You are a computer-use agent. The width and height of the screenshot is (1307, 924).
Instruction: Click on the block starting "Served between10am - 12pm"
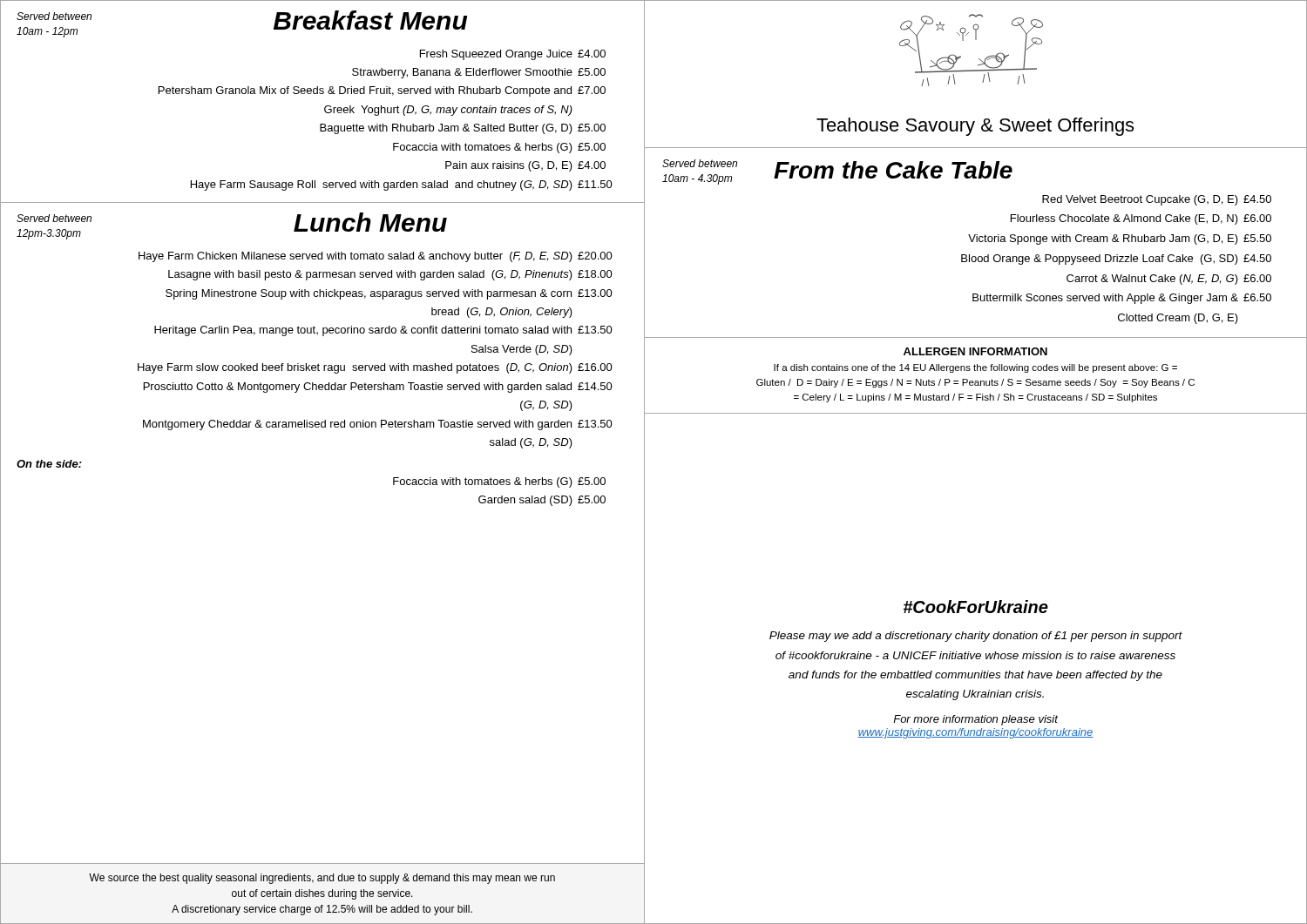coord(54,24)
